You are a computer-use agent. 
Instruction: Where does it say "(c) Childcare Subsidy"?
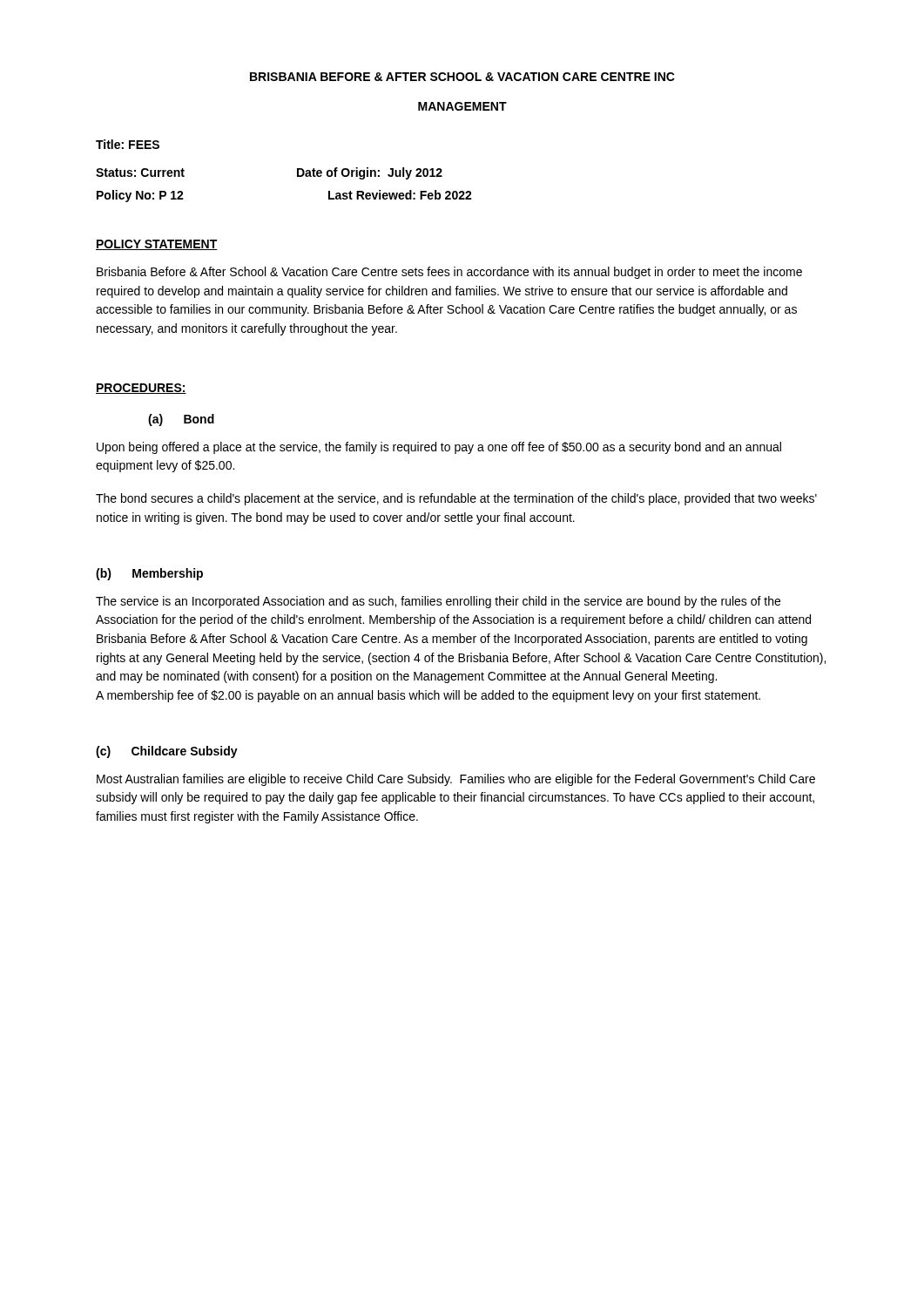point(167,751)
